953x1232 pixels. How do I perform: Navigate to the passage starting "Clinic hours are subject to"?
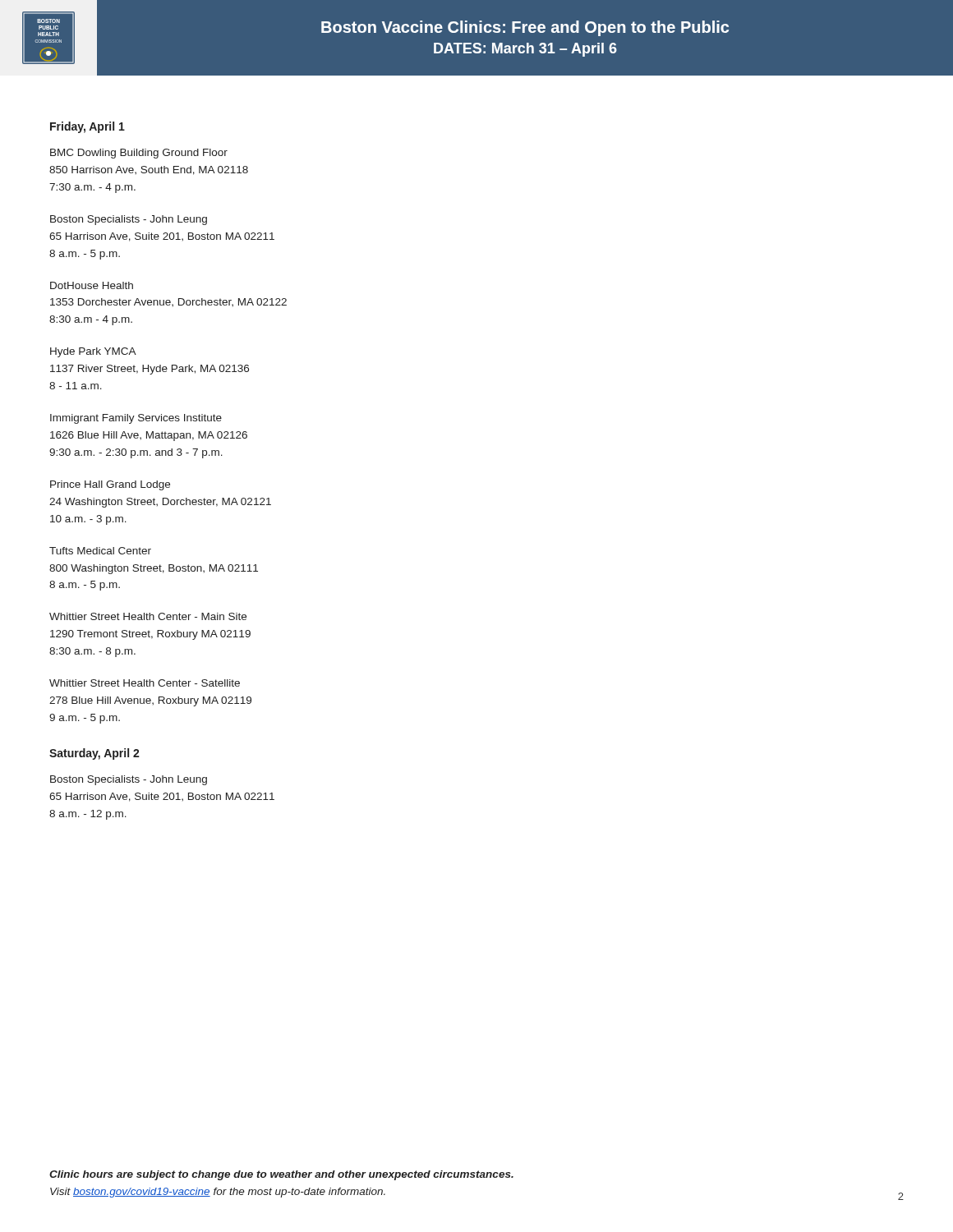pos(282,1174)
